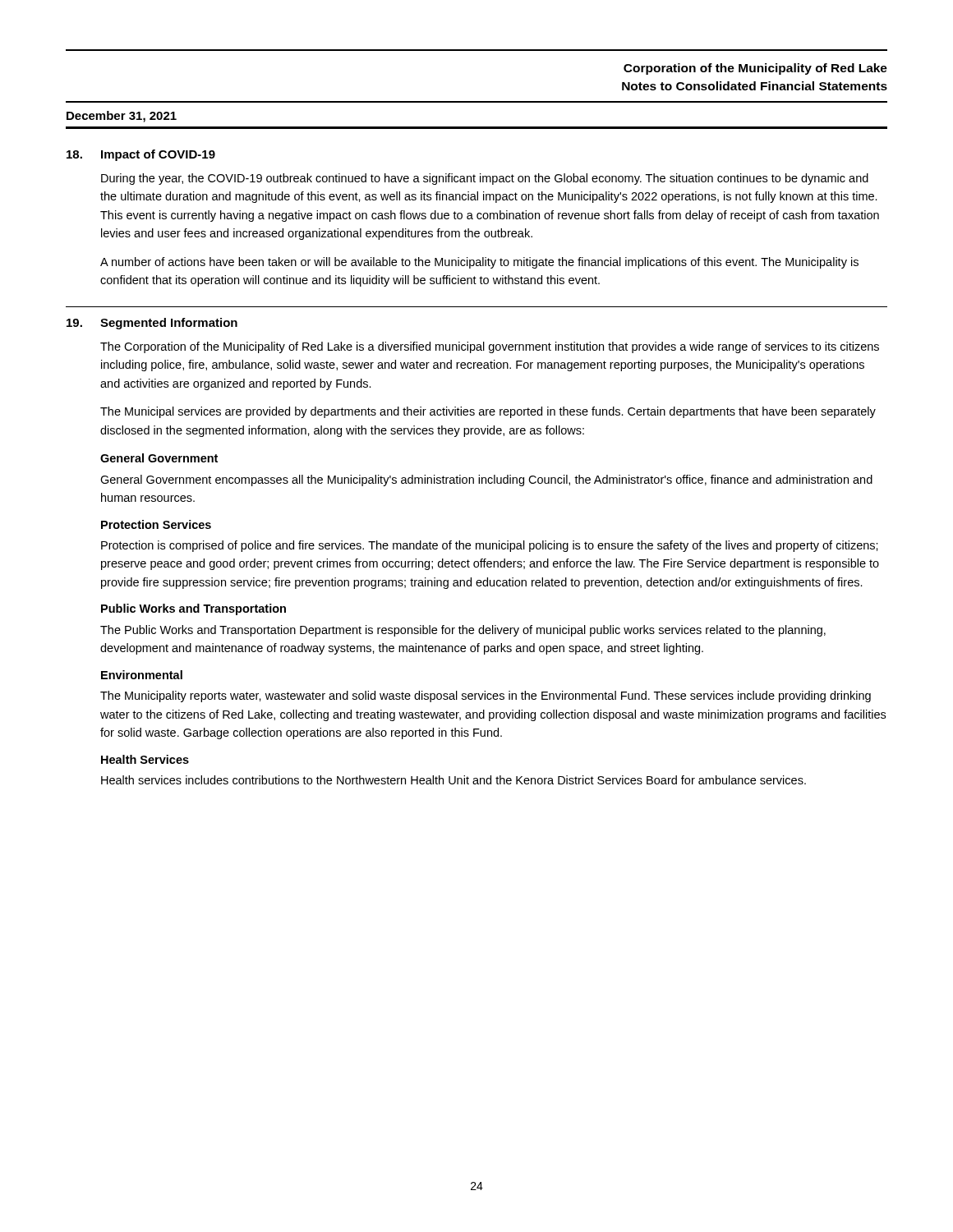Click on the section header with the text "Health Services"
The image size is (953, 1232).
pos(145,759)
